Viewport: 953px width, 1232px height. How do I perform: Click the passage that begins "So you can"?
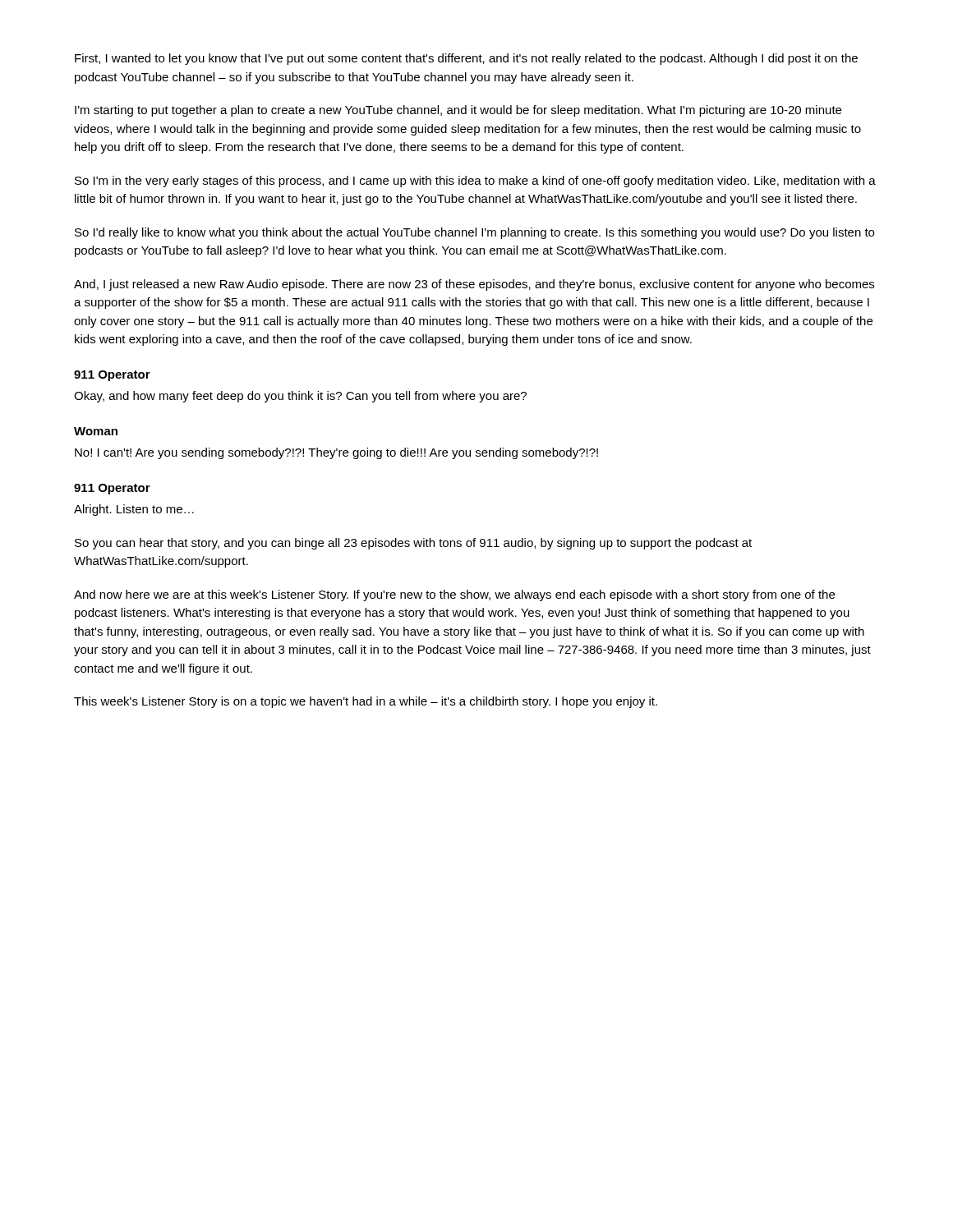(413, 551)
